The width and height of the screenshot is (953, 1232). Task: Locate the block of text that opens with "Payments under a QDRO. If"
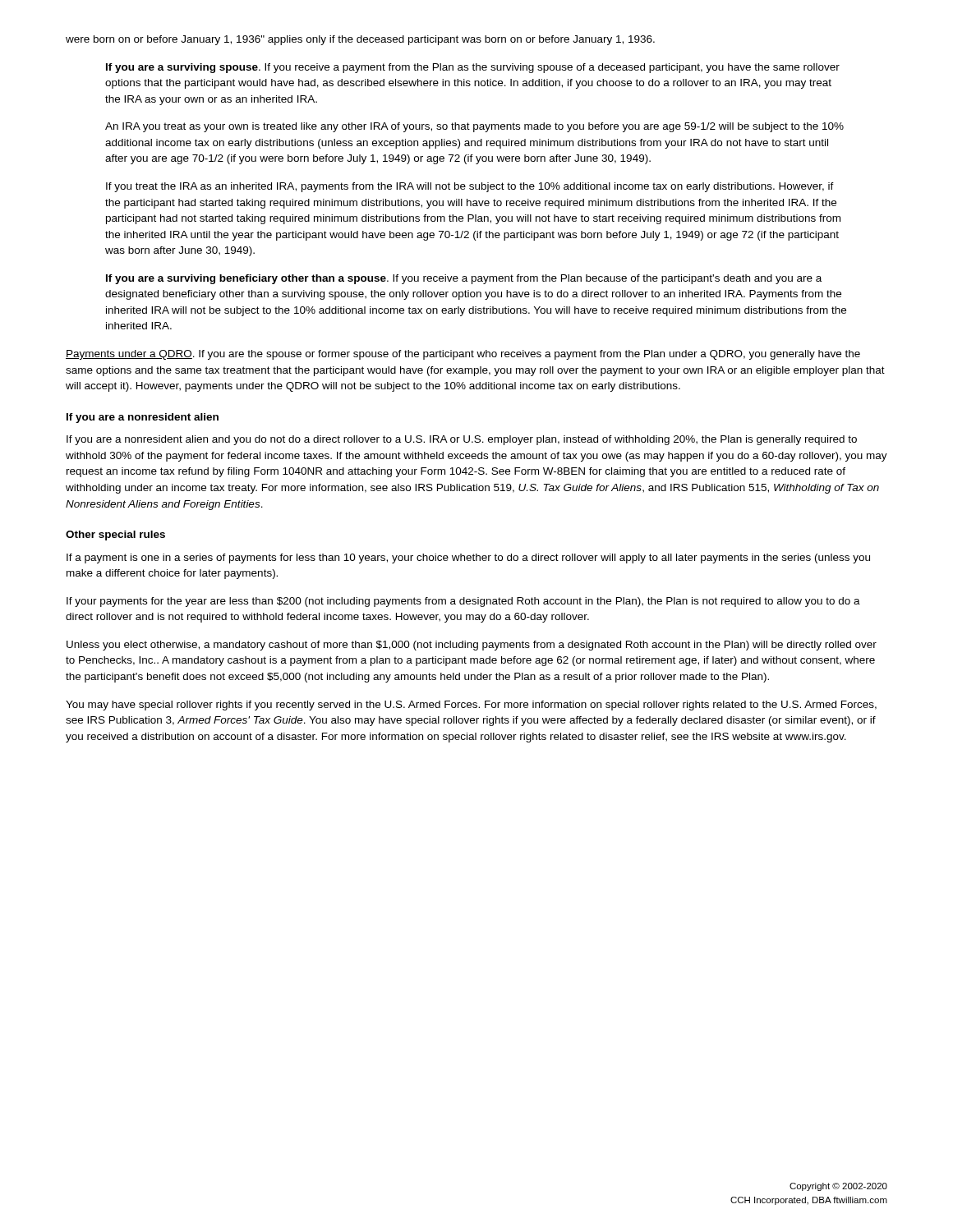(475, 370)
